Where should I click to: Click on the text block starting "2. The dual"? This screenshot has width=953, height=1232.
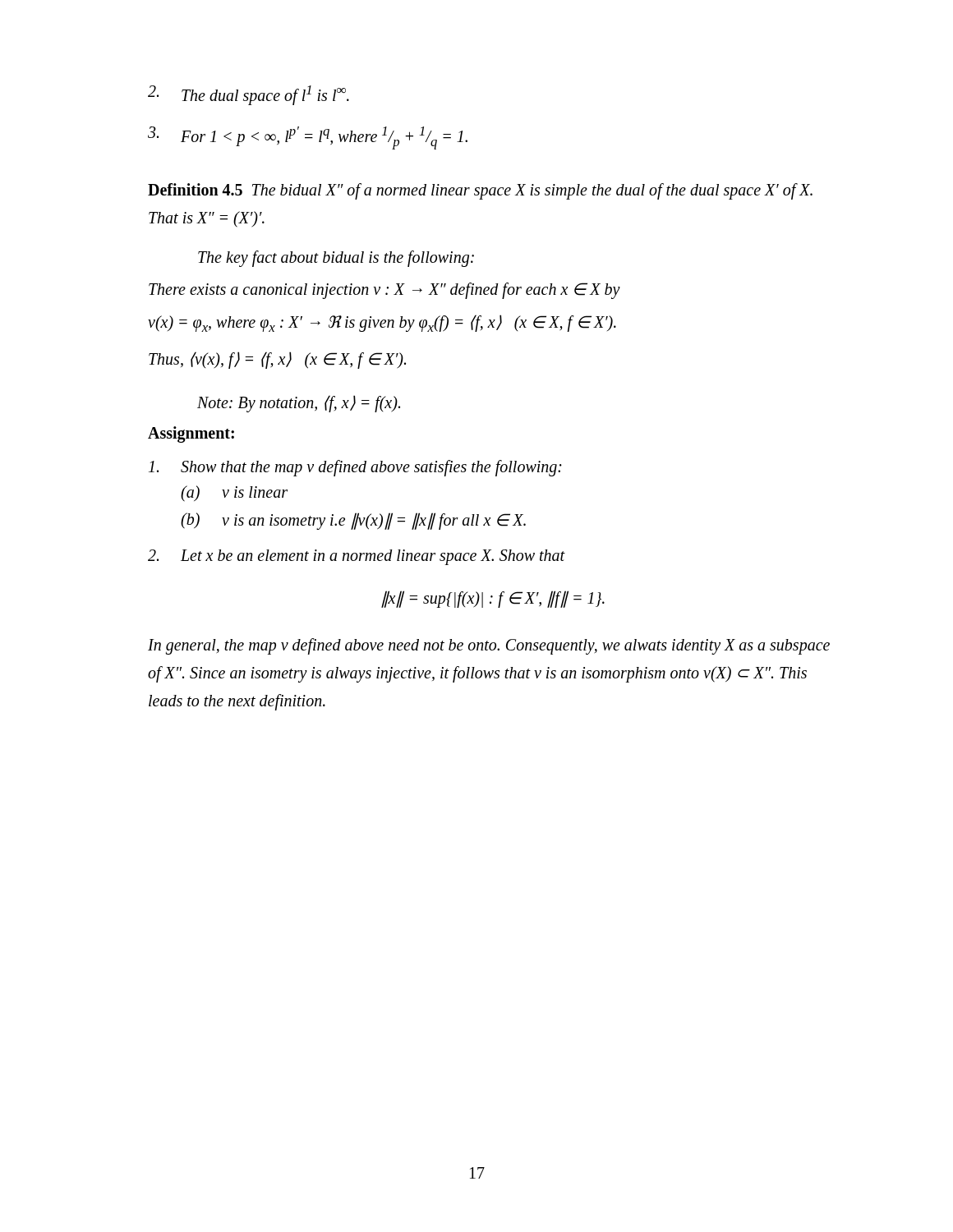click(x=249, y=95)
